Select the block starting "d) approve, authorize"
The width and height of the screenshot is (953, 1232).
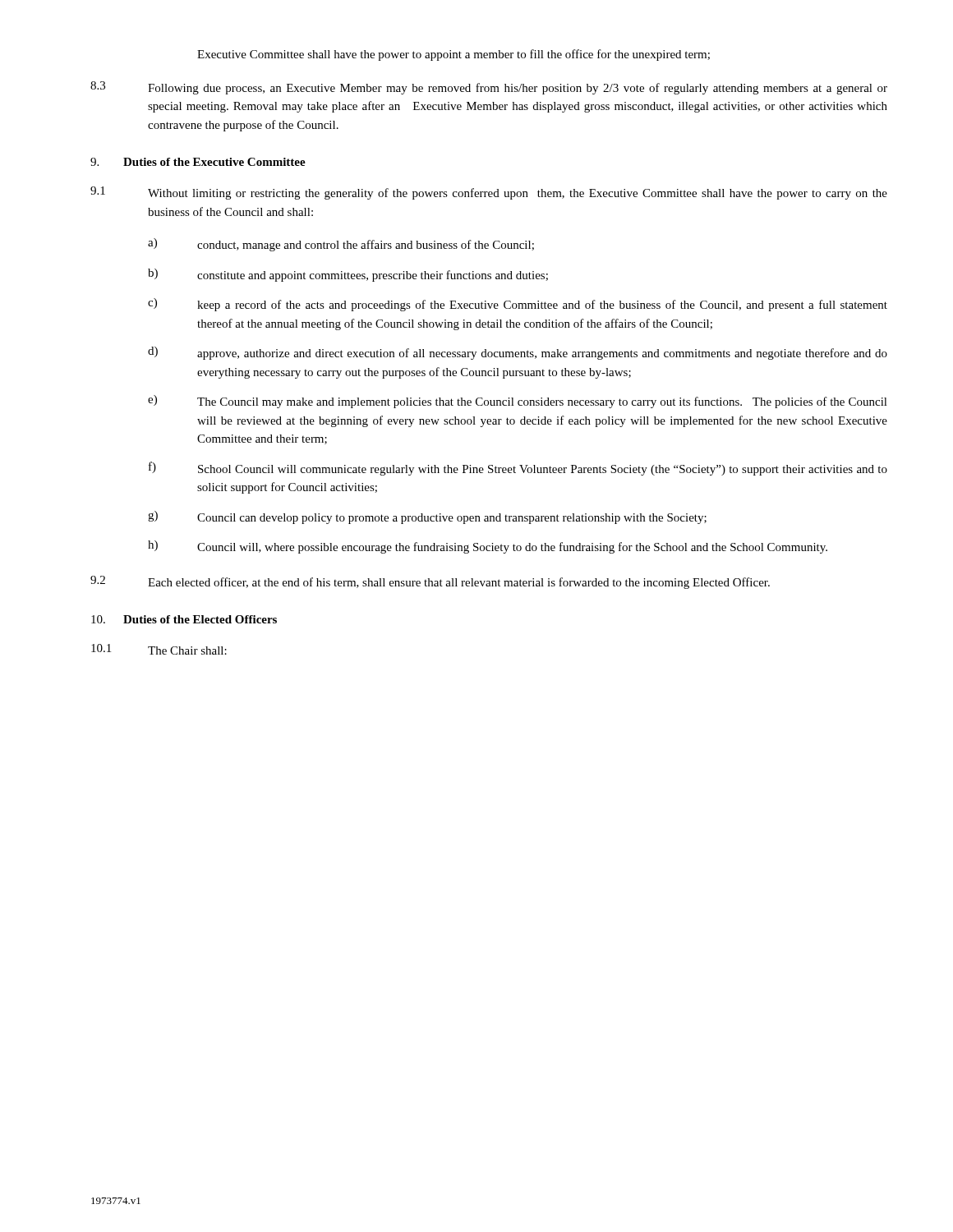(518, 363)
